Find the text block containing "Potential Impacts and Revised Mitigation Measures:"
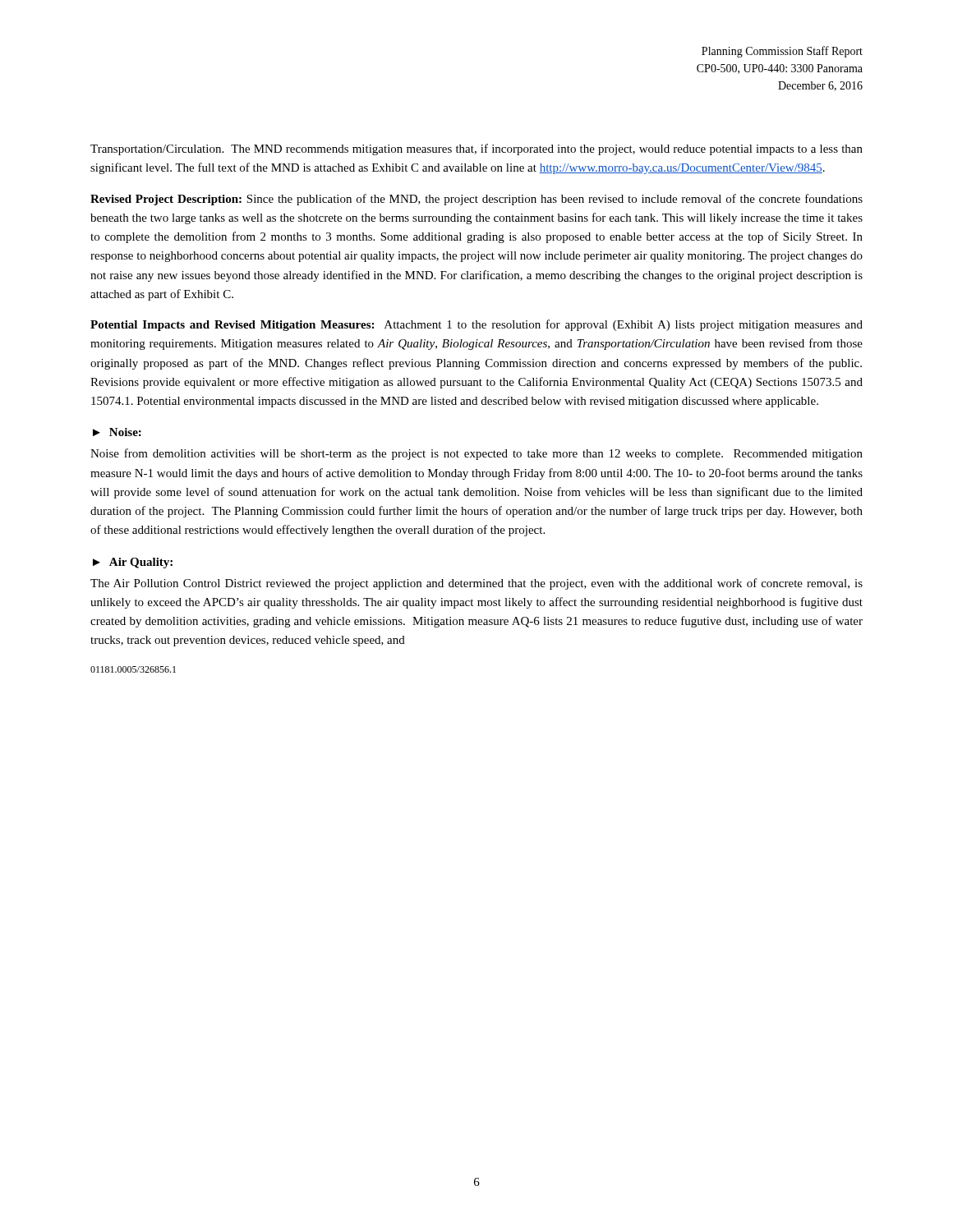Viewport: 953px width, 1232px height. click(476, 363)
